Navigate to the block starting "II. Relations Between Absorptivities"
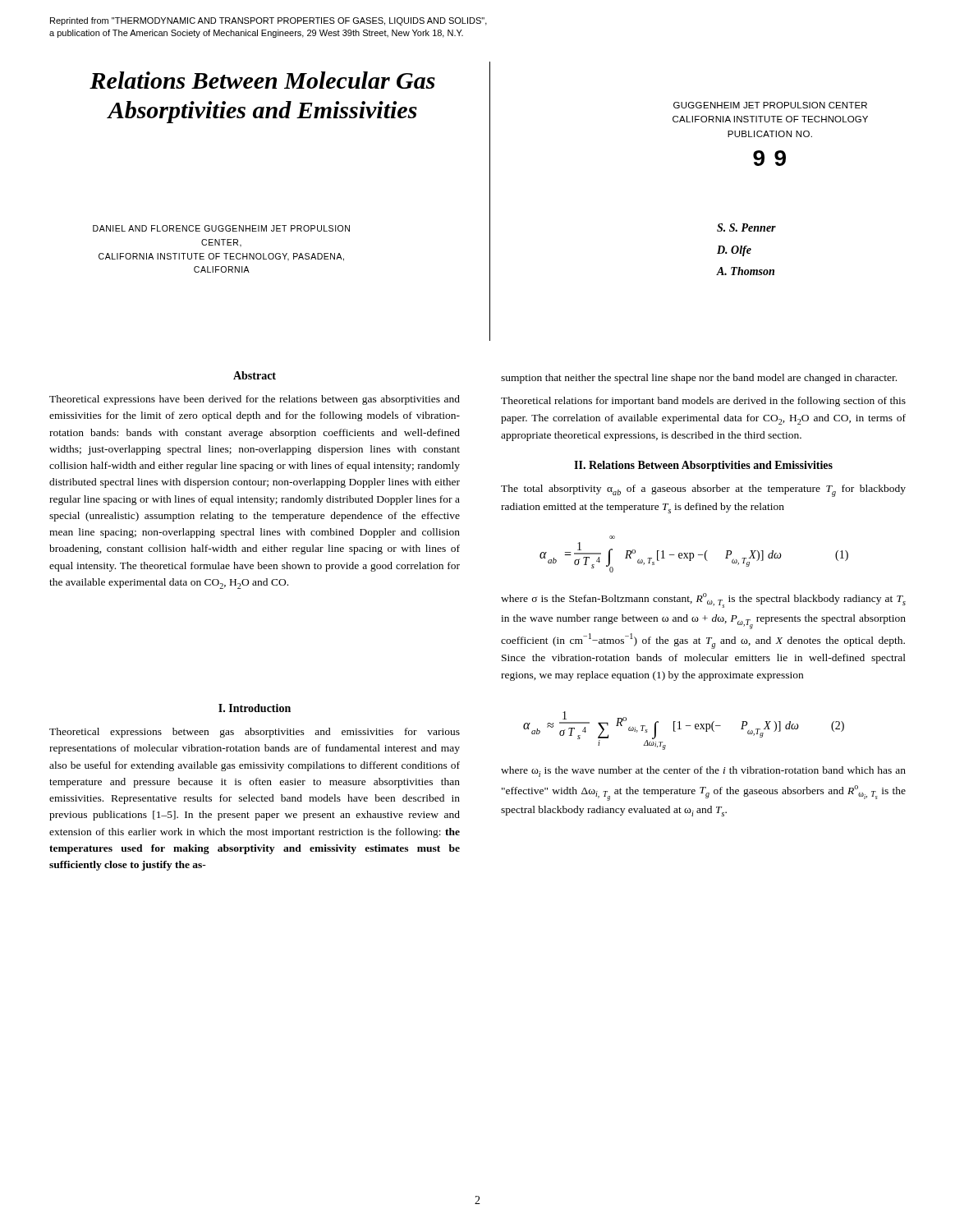This screenshot has width=955, height=1232. click(703, 465)
